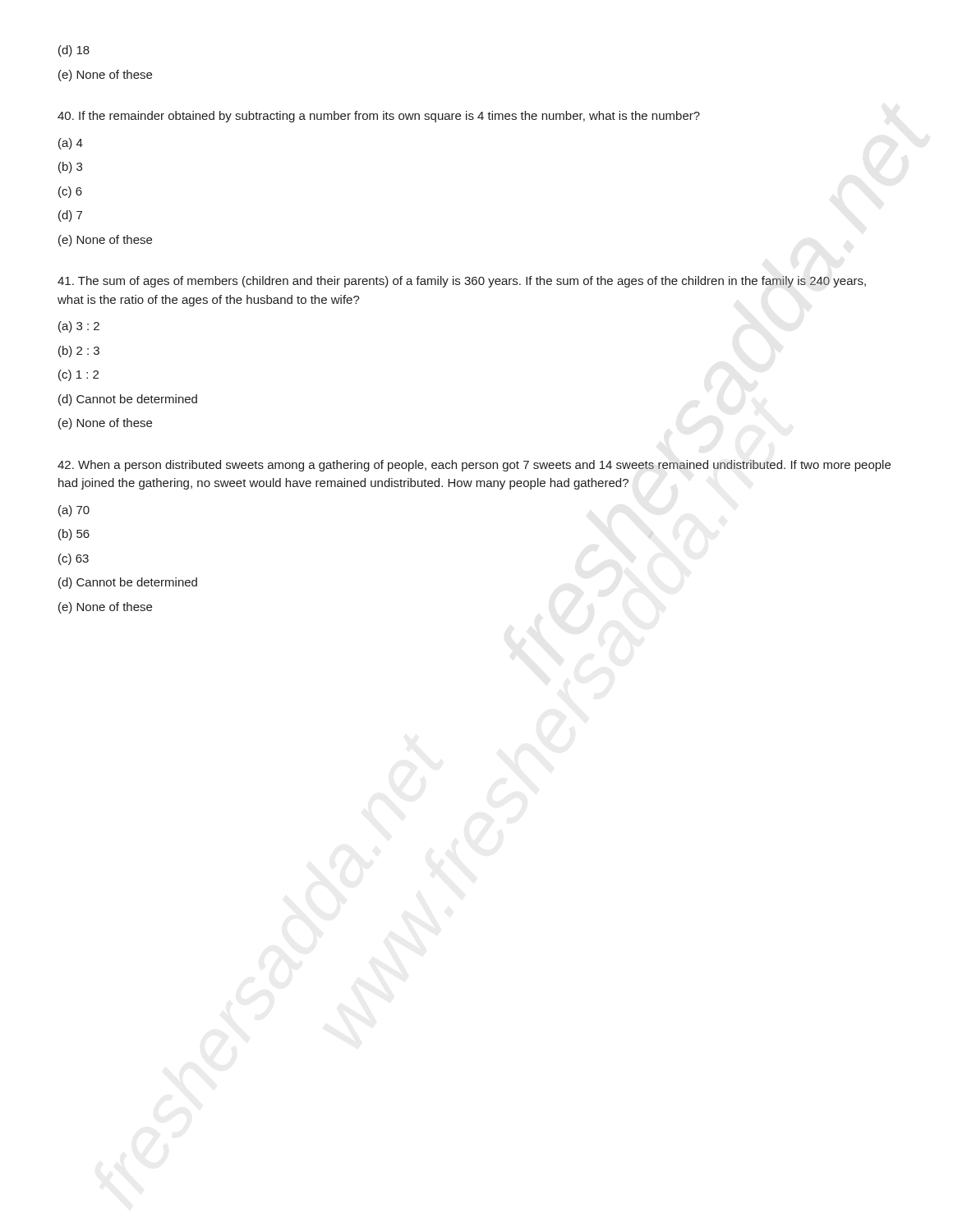Find the list item that reads "(d) 7"
This screenshot has width=953, height=1232.
70,215
